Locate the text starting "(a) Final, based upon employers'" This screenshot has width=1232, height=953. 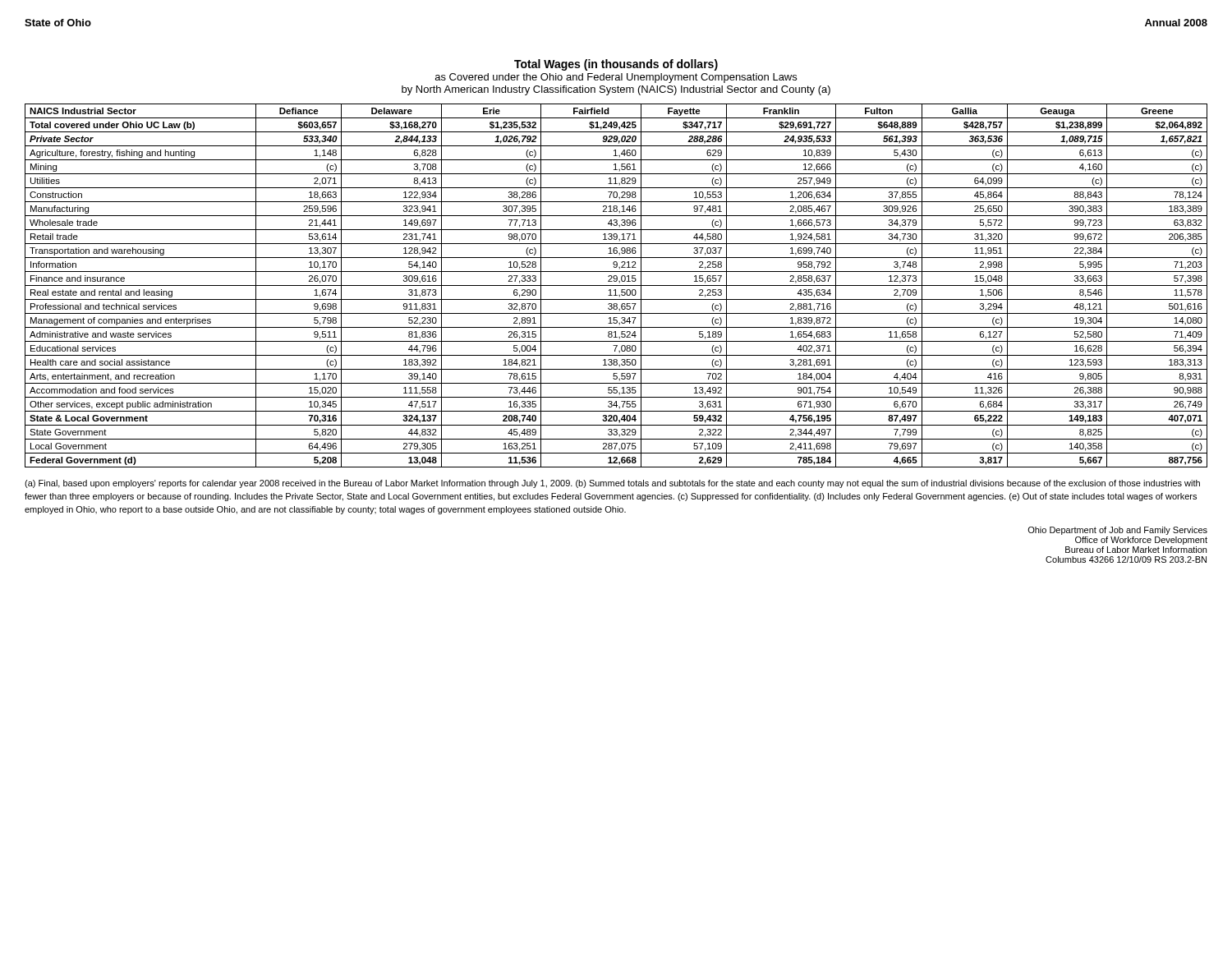coord(613,496)
